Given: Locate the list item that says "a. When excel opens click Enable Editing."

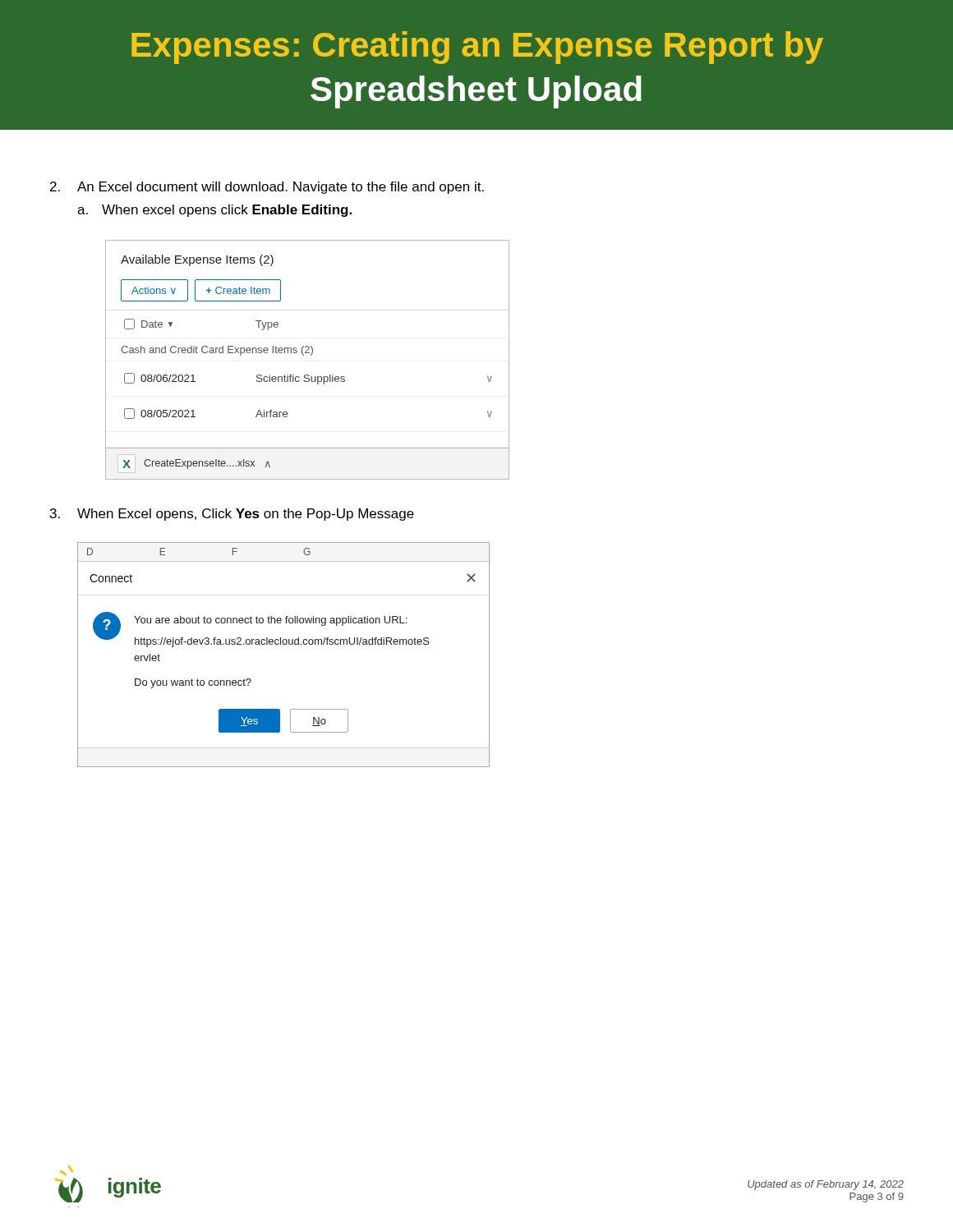Looking at the screenshot, I should tap(214, 211).
